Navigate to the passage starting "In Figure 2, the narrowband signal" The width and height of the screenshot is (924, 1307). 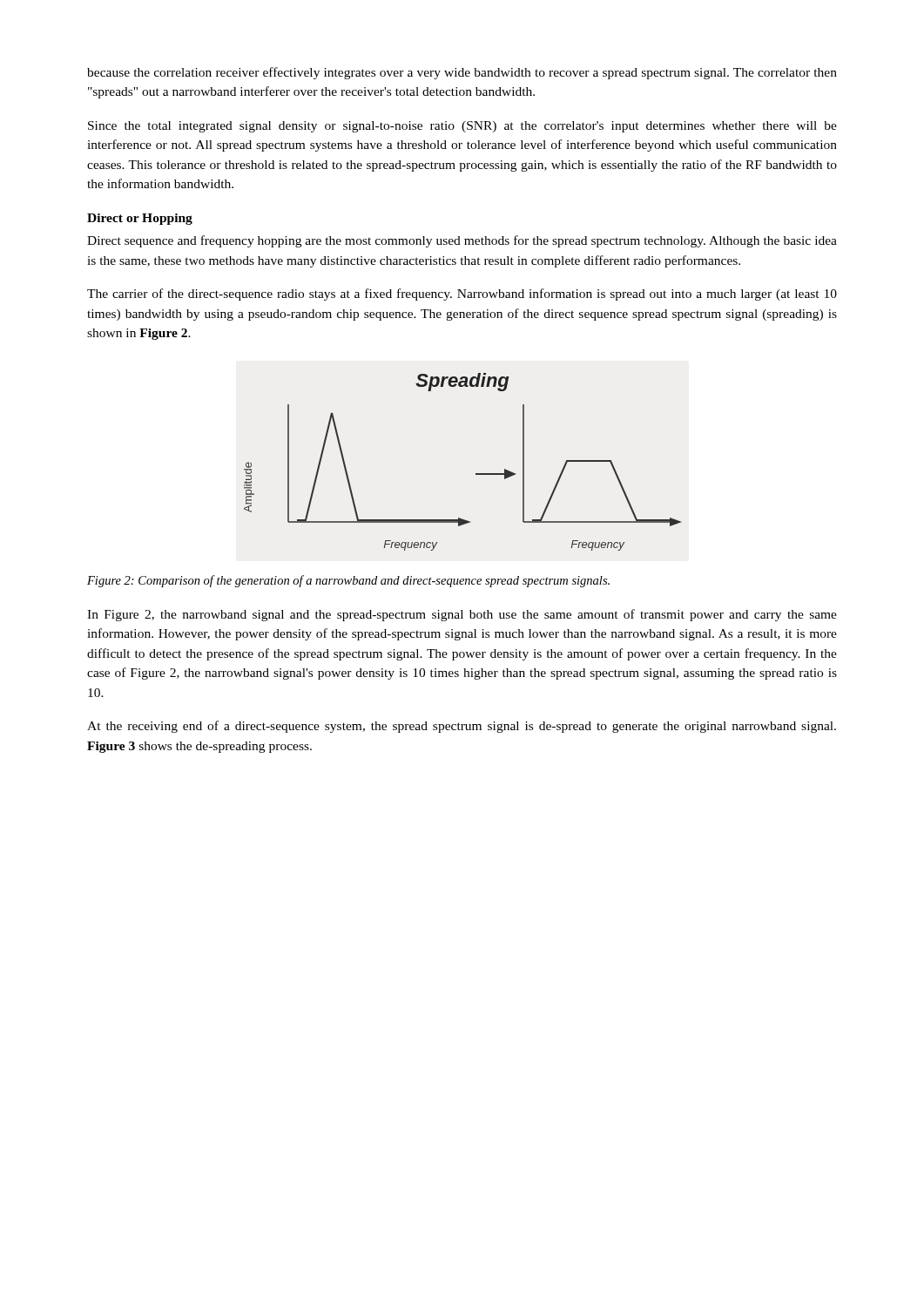(x=462, y=654)
